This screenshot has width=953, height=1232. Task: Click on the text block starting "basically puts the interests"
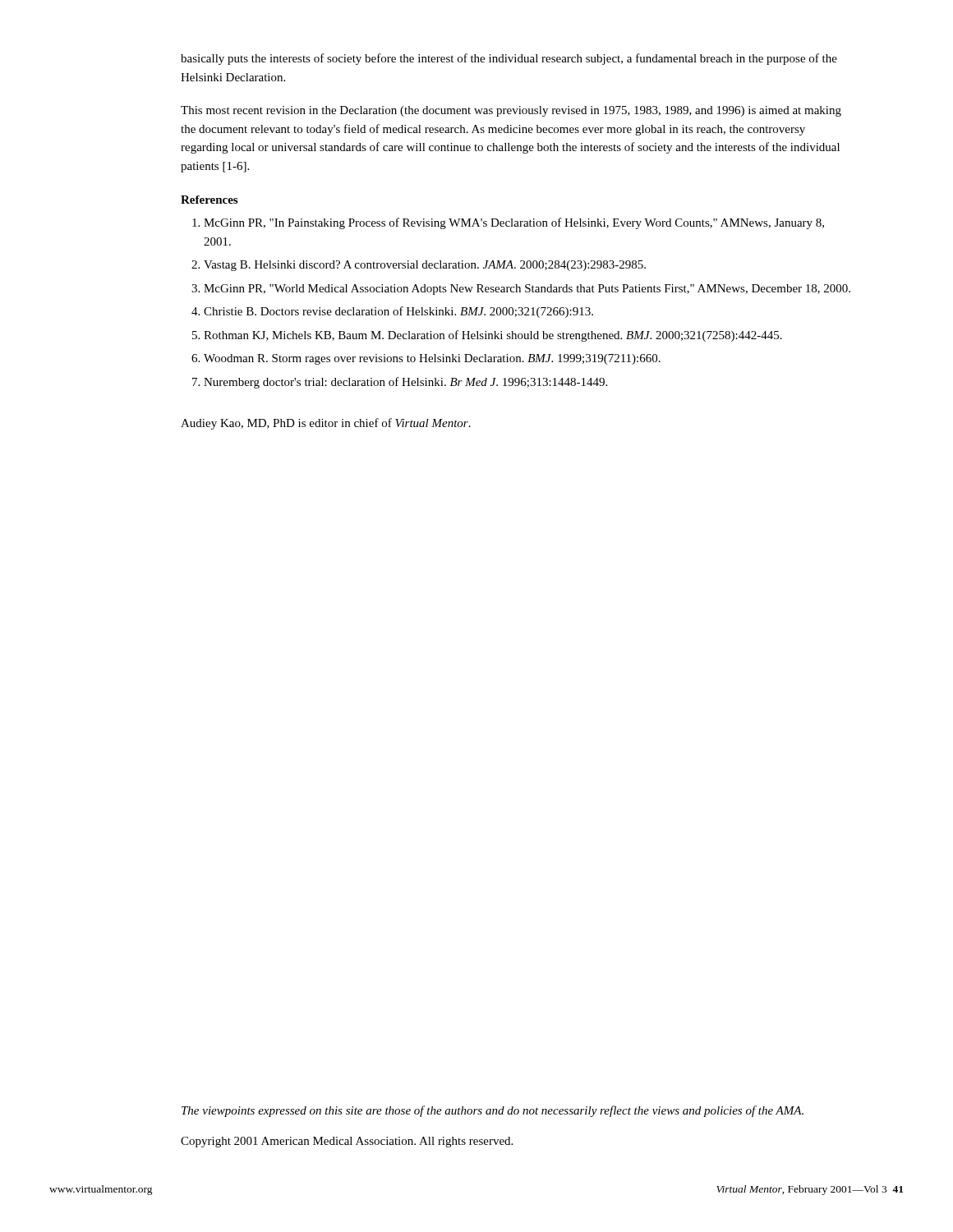pos(509,68)
